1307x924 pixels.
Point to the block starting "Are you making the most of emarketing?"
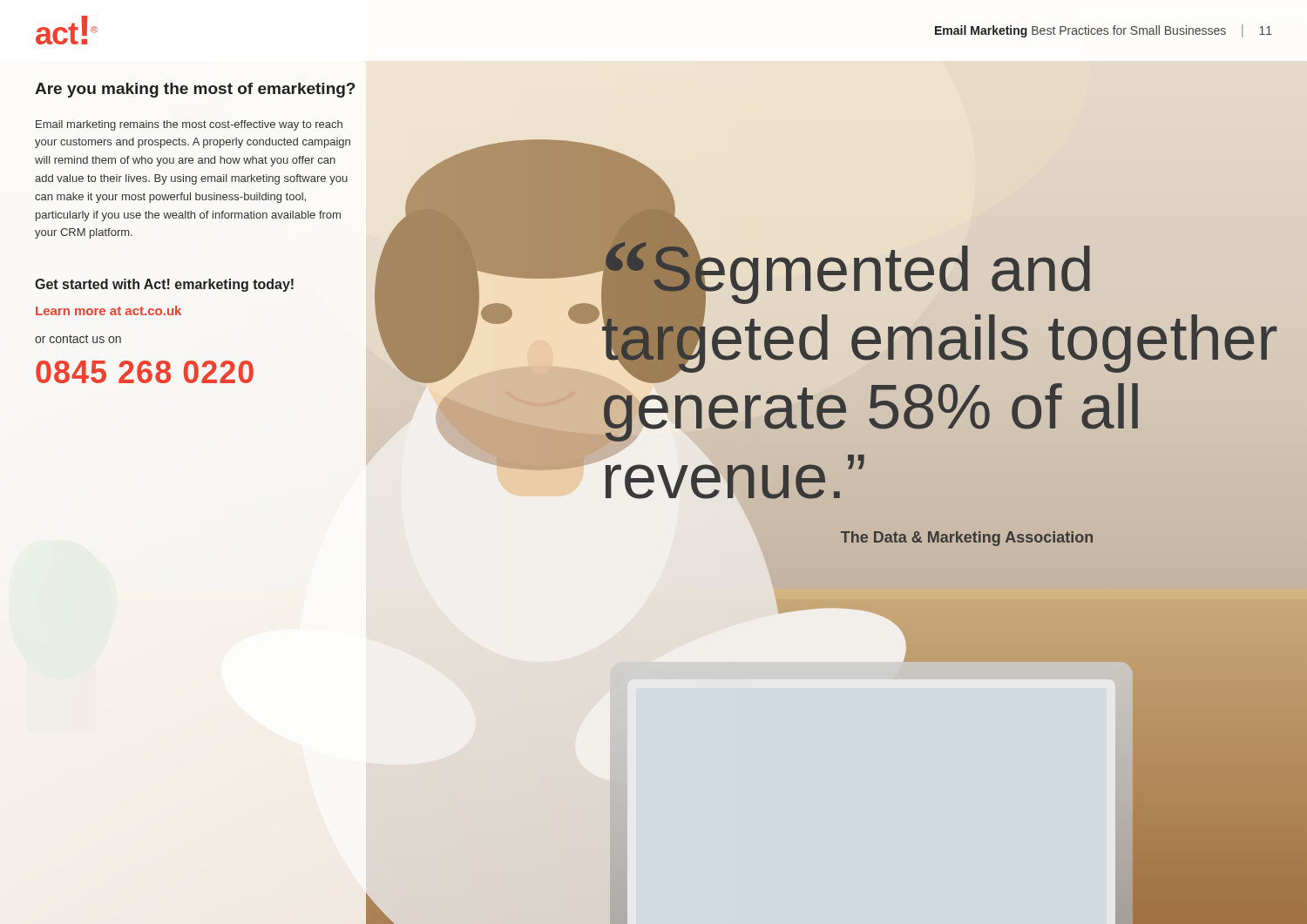tap(196, 89)
